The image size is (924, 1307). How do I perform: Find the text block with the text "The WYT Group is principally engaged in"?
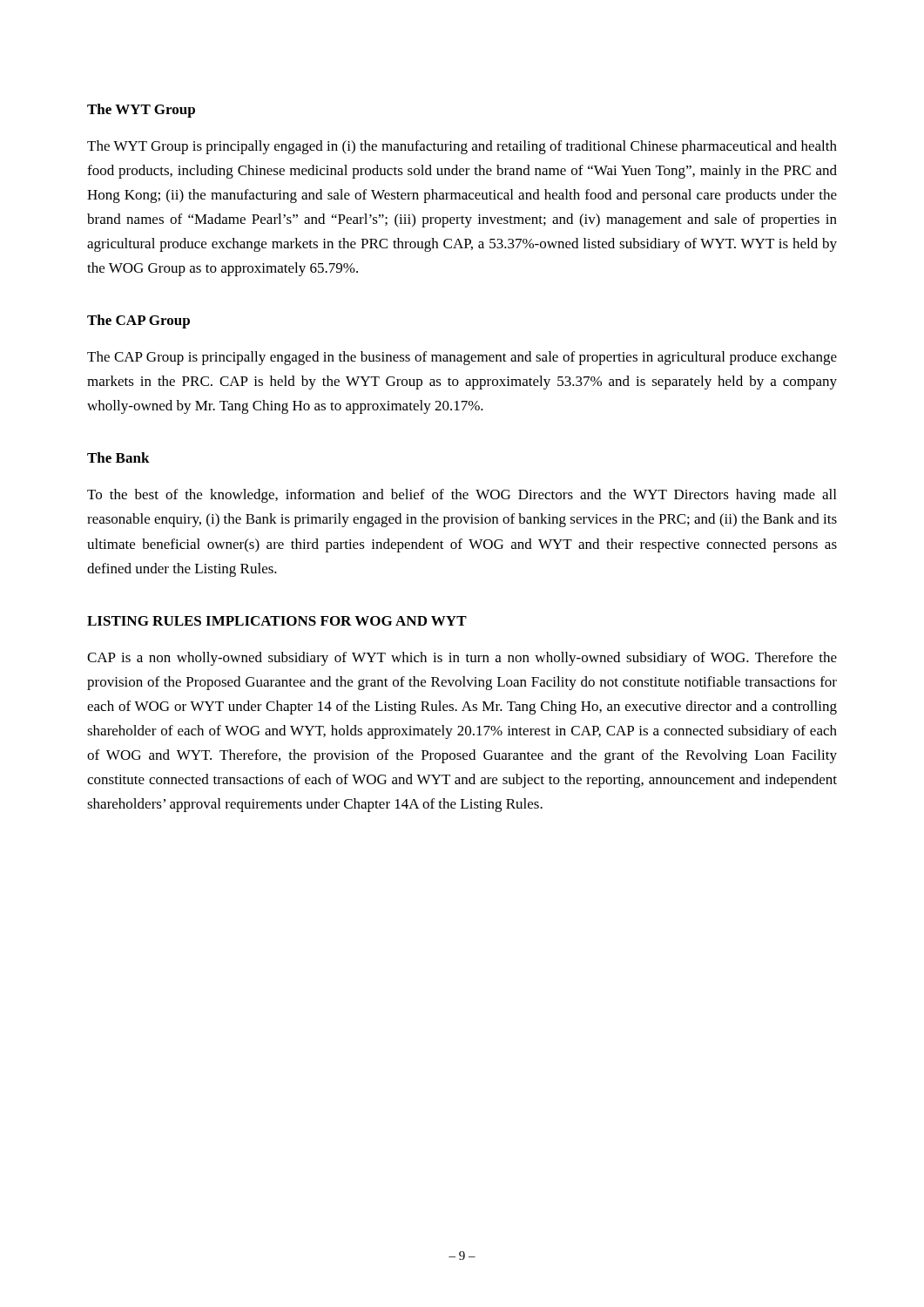pyautogui.click(x=462, y=207)
